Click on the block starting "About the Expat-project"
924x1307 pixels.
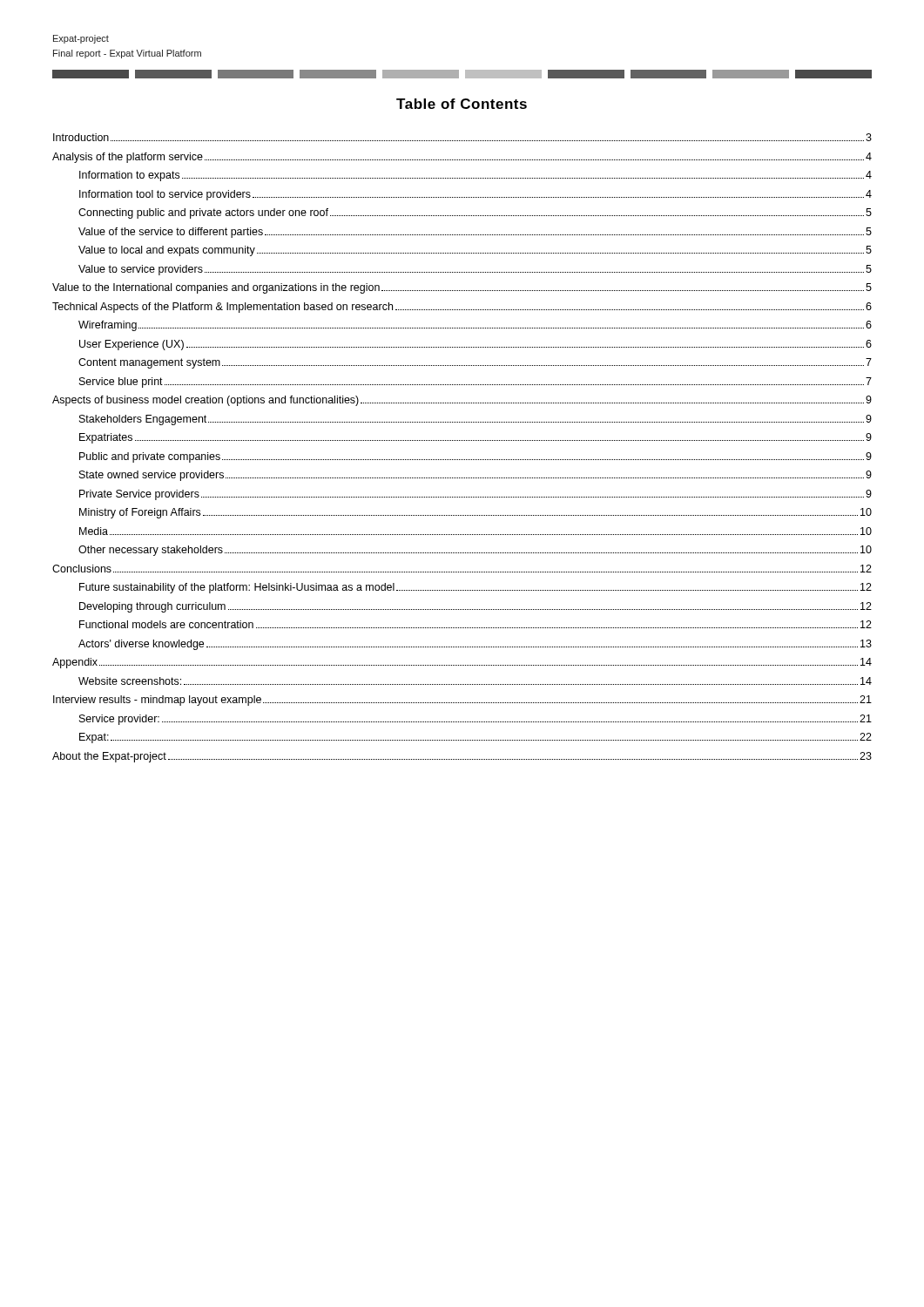click(x=462, y=757)
